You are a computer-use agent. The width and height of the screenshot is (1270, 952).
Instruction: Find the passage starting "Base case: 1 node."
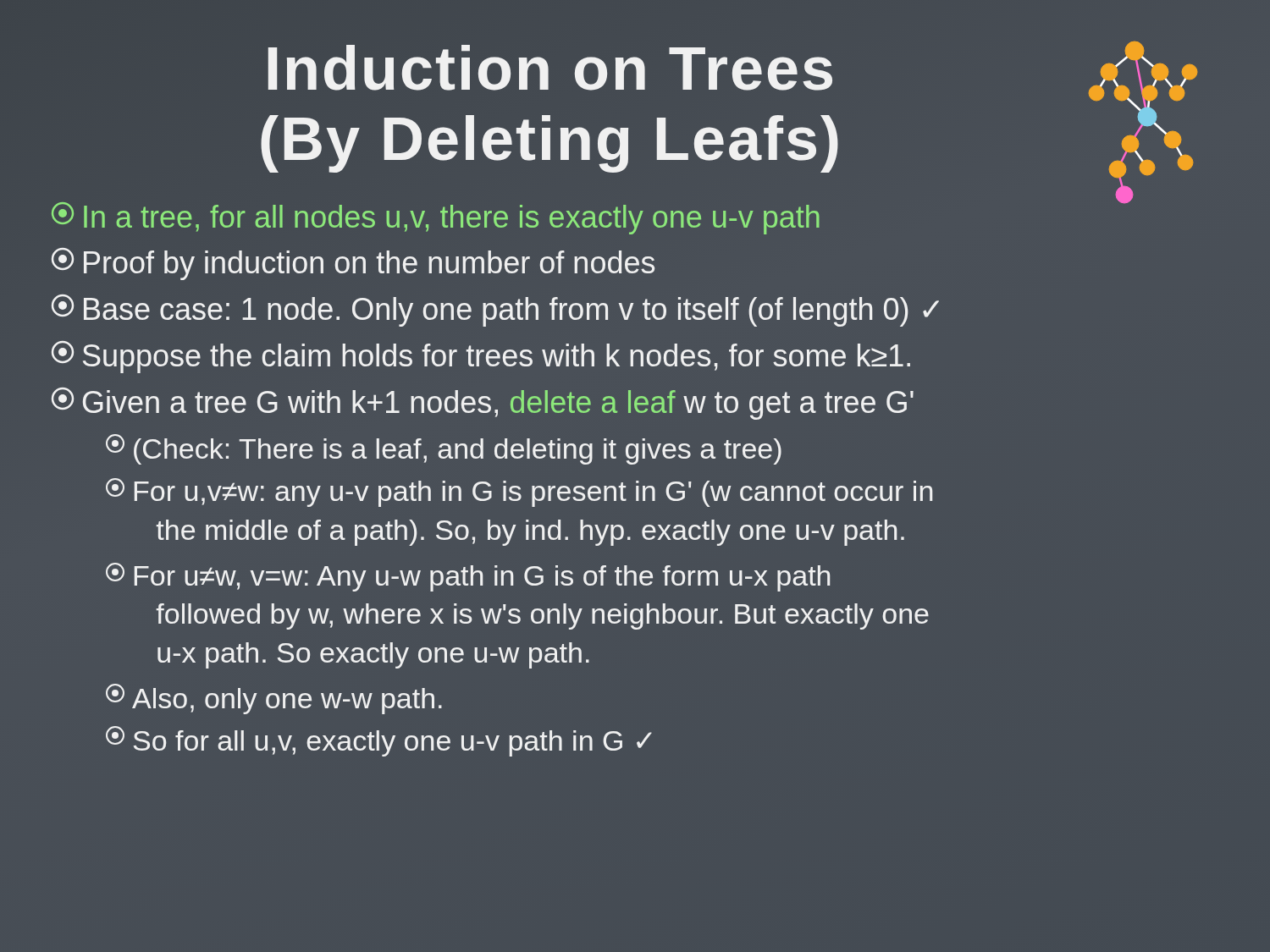coord(497,310)
